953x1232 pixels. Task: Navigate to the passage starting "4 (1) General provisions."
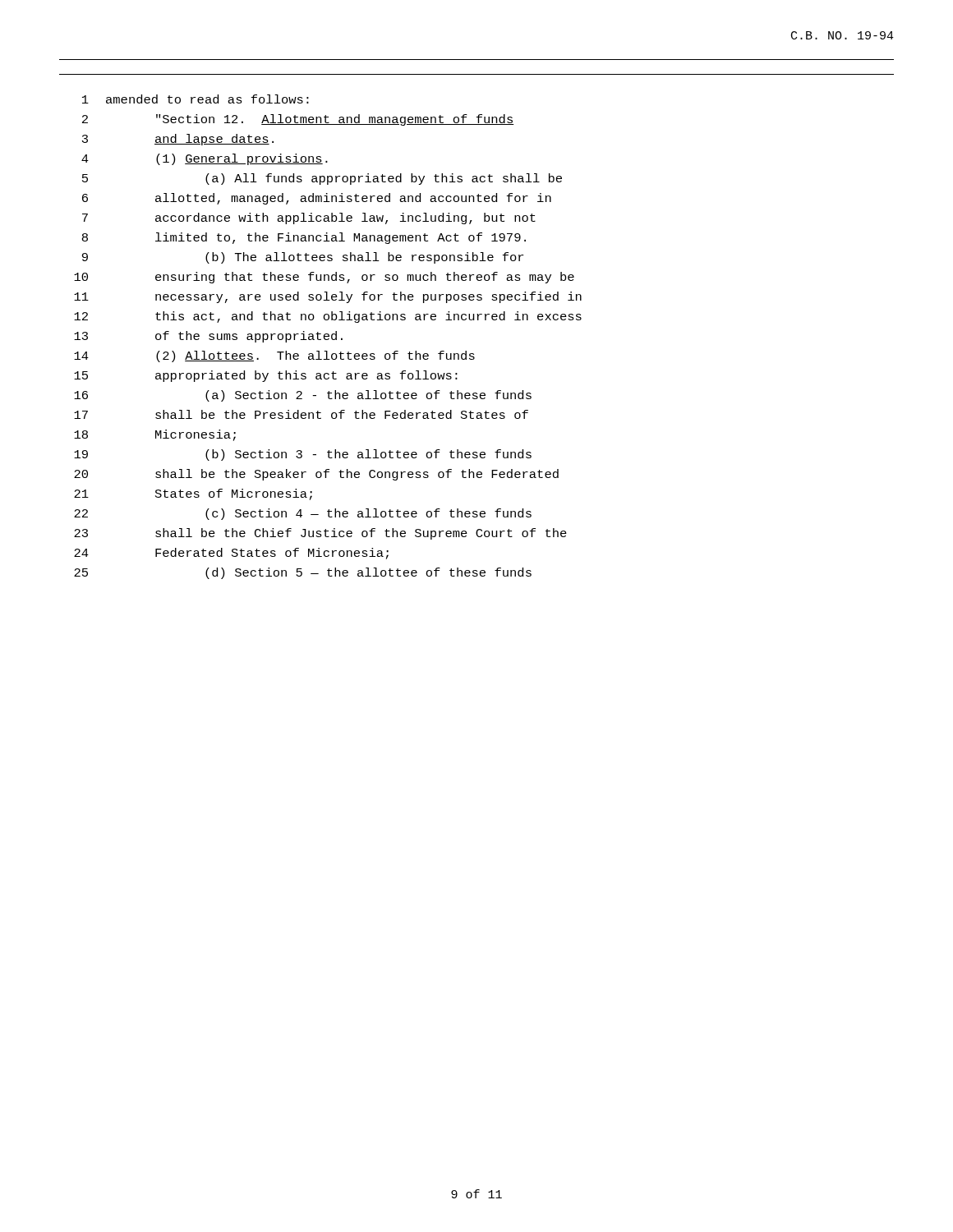(205, 159)
